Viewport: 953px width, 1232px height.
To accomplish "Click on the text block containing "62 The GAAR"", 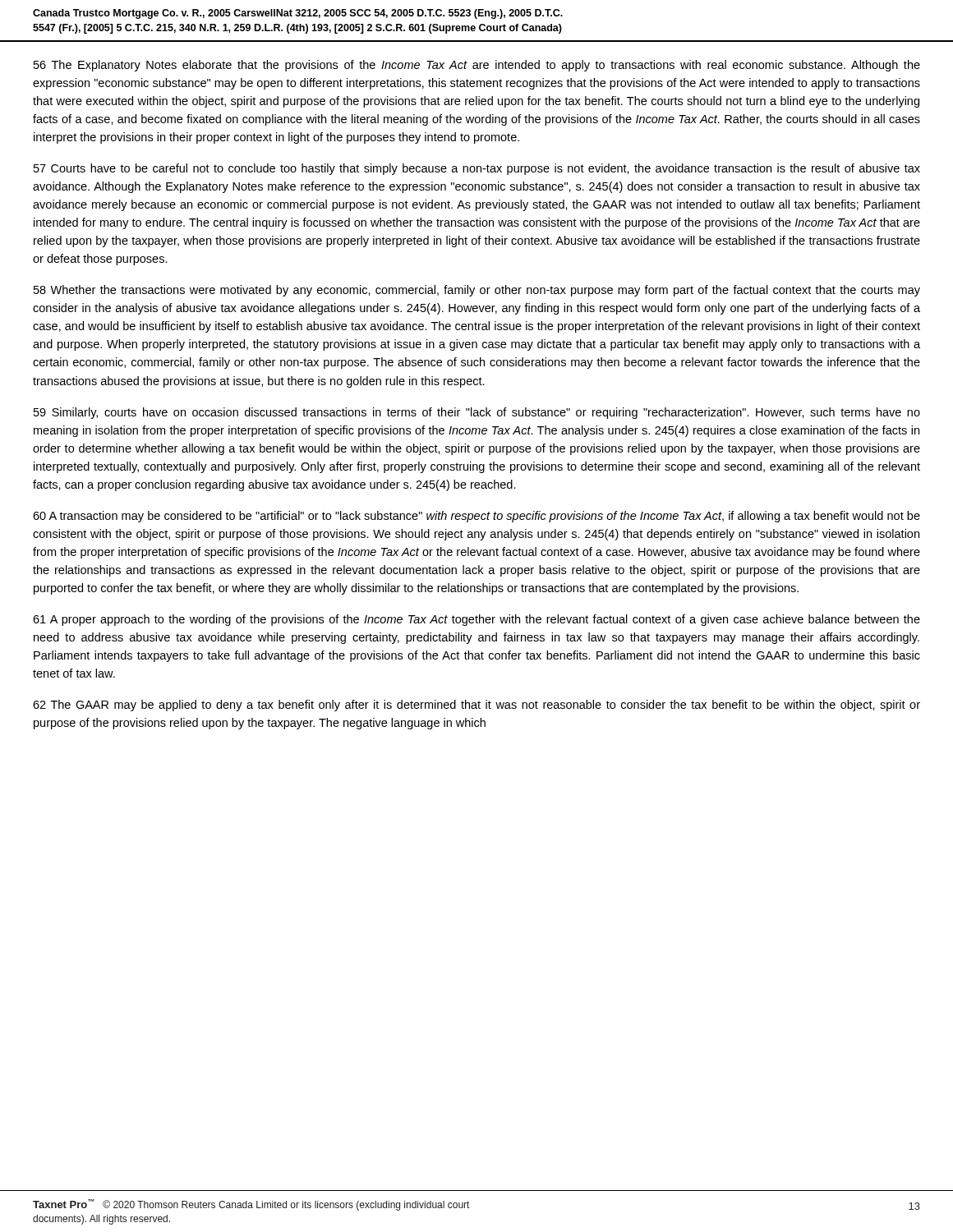I will tap(476, 714).
